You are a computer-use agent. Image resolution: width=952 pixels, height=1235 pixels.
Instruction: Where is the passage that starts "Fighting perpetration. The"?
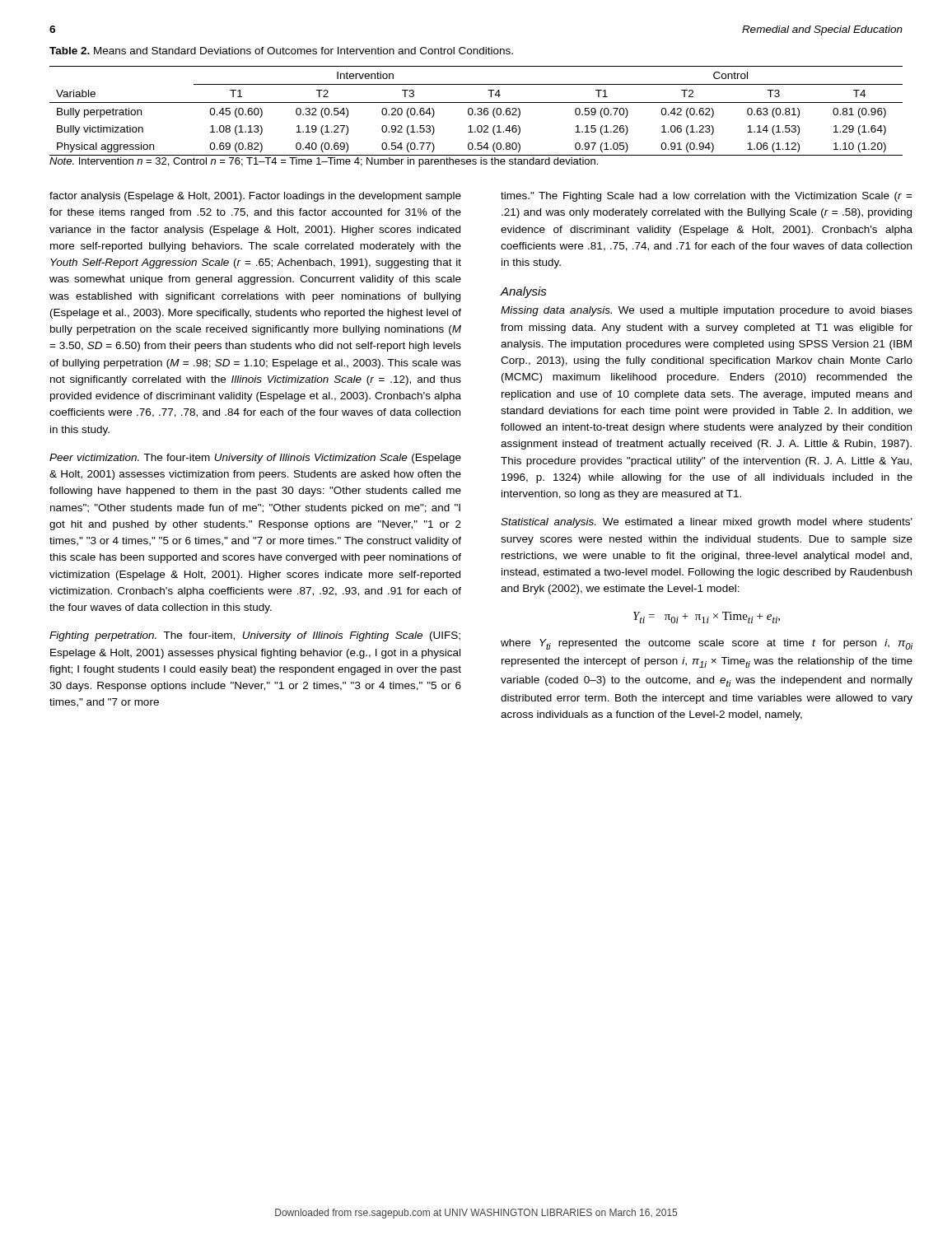tap(255, 669)
